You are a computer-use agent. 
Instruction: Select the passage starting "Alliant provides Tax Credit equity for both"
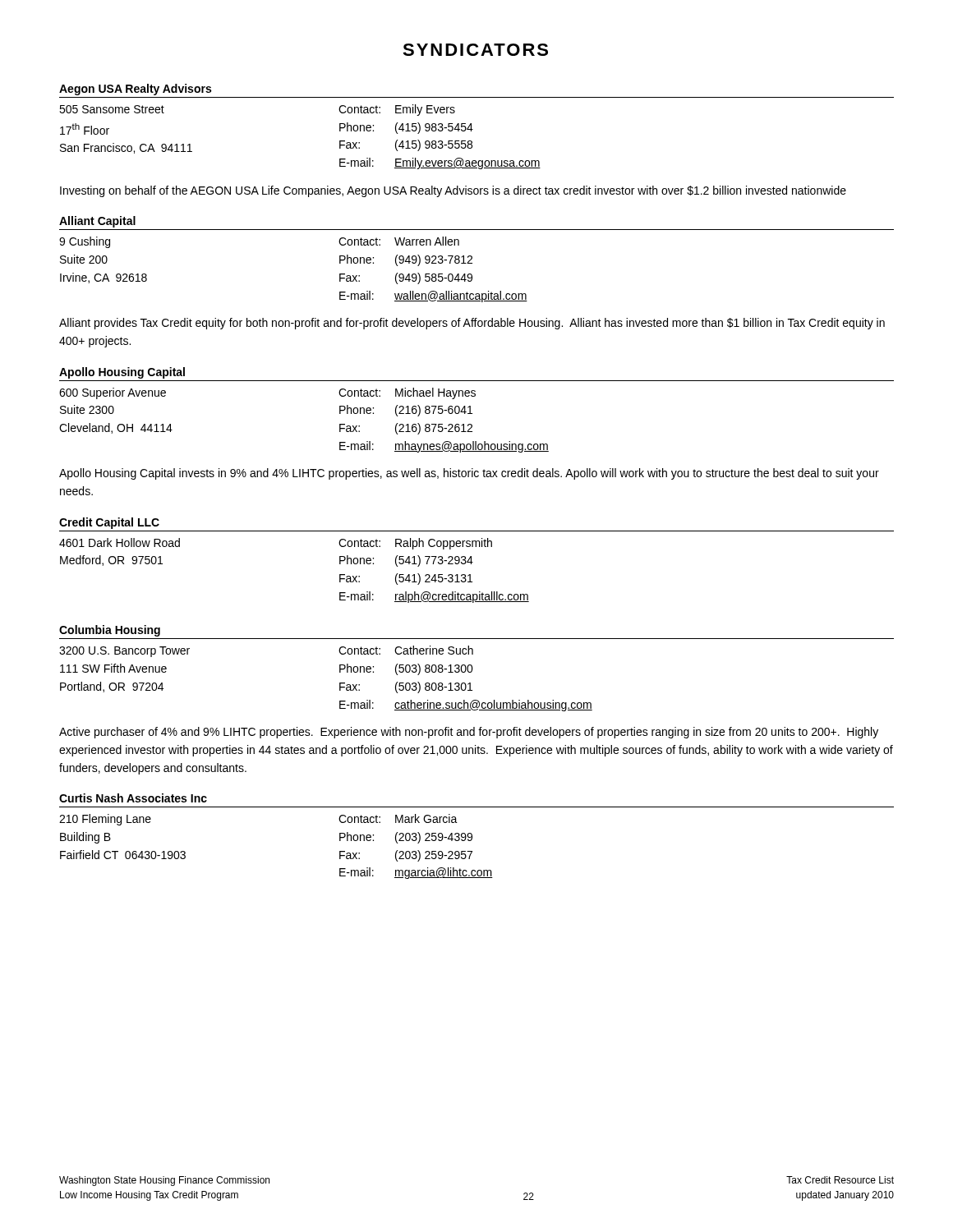(472, 332)
